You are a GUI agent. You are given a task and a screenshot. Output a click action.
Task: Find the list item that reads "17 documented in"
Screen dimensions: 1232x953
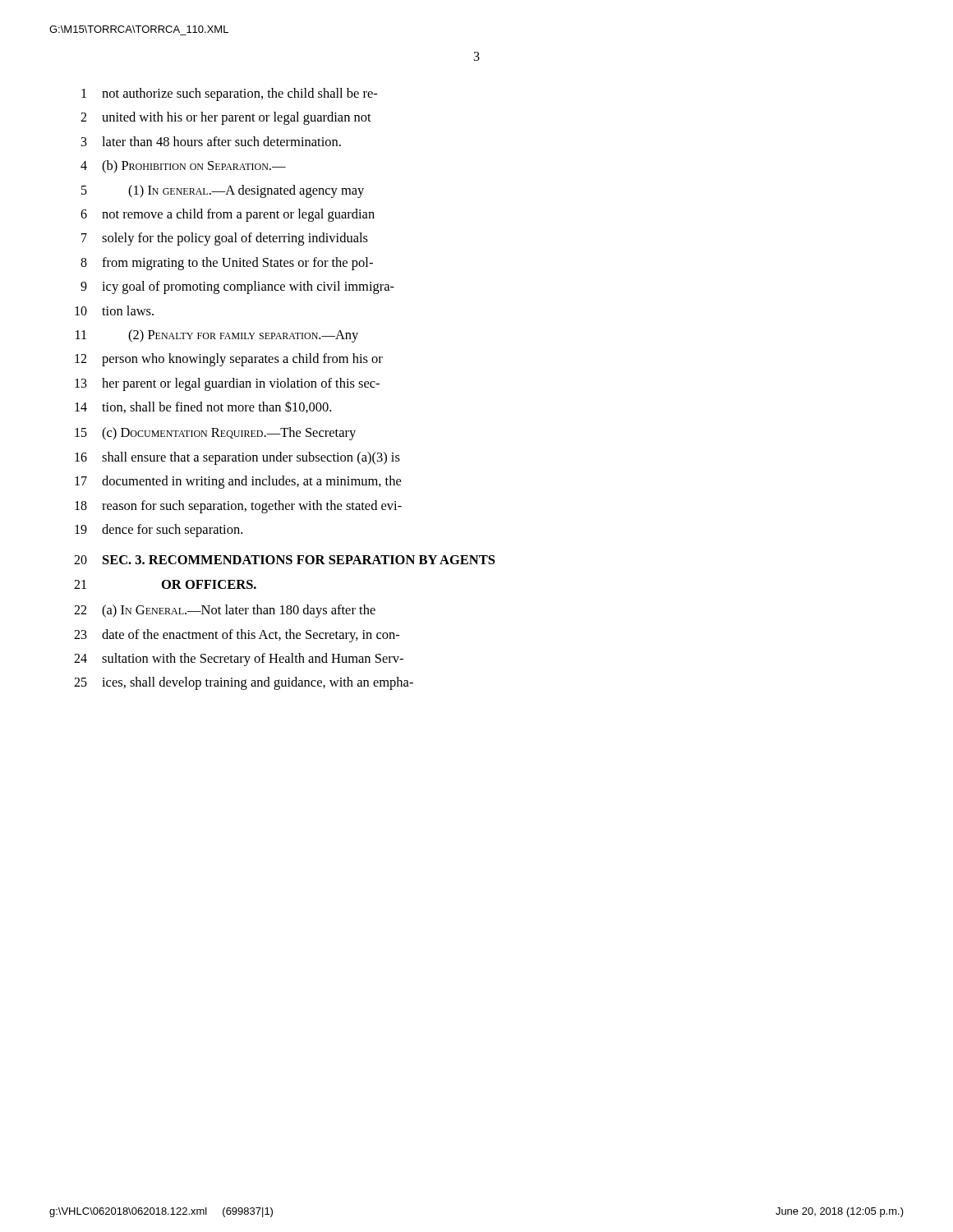pyautogui.click(x=238, y=482)
